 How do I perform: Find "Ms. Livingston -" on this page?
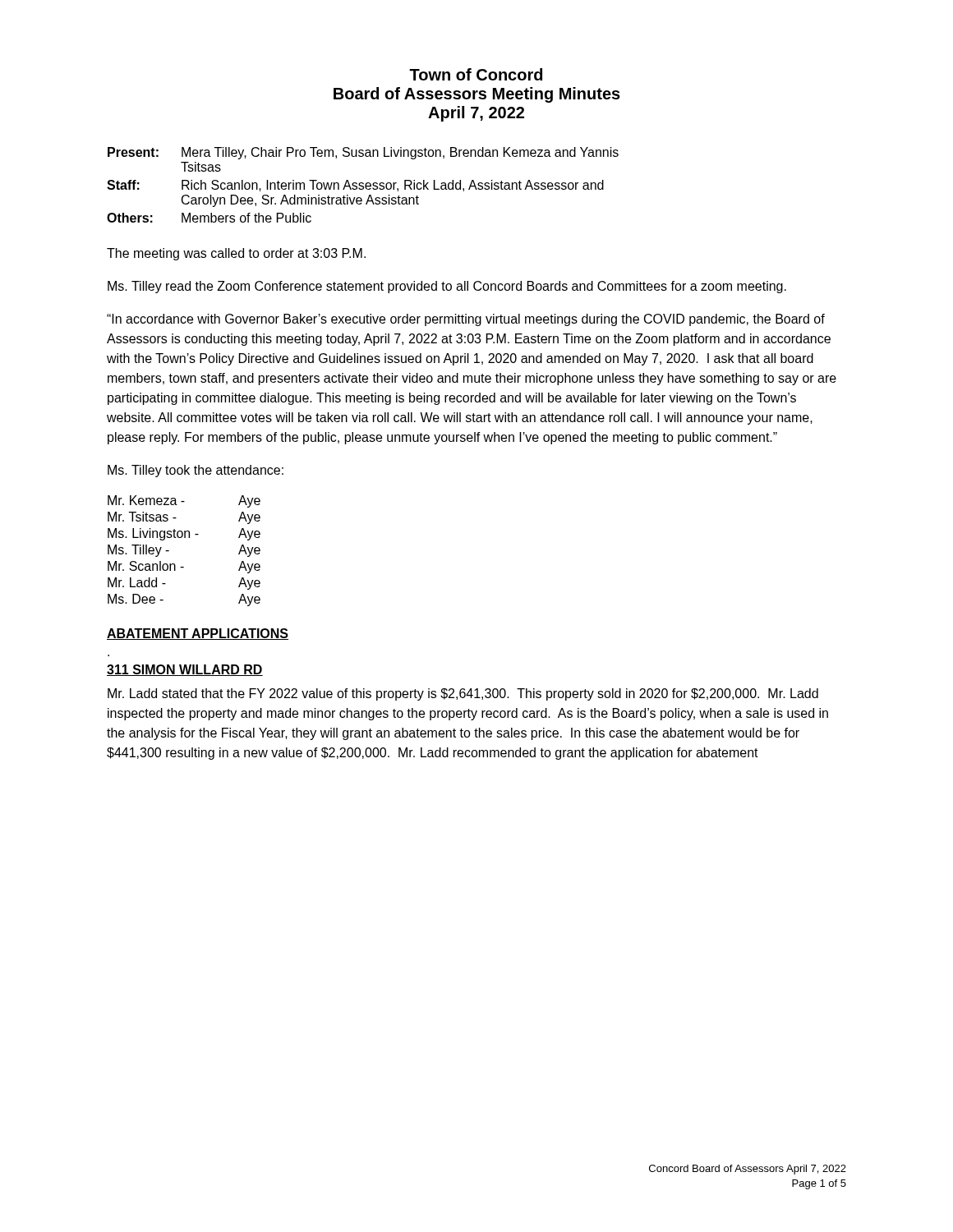pos(153,533)
